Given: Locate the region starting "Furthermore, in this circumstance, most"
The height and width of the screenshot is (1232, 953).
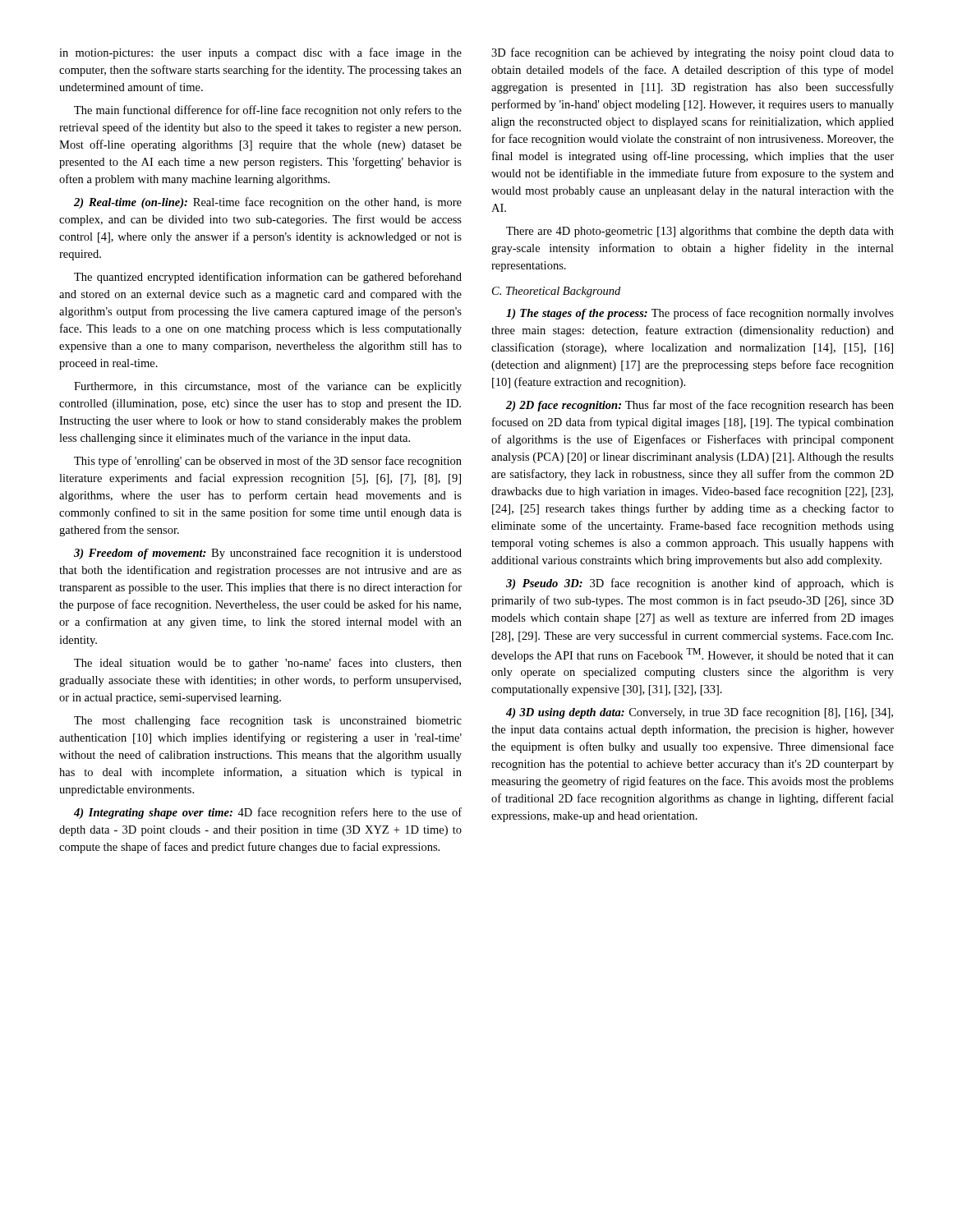Looking at the screenshot, I should coord(260,413).
